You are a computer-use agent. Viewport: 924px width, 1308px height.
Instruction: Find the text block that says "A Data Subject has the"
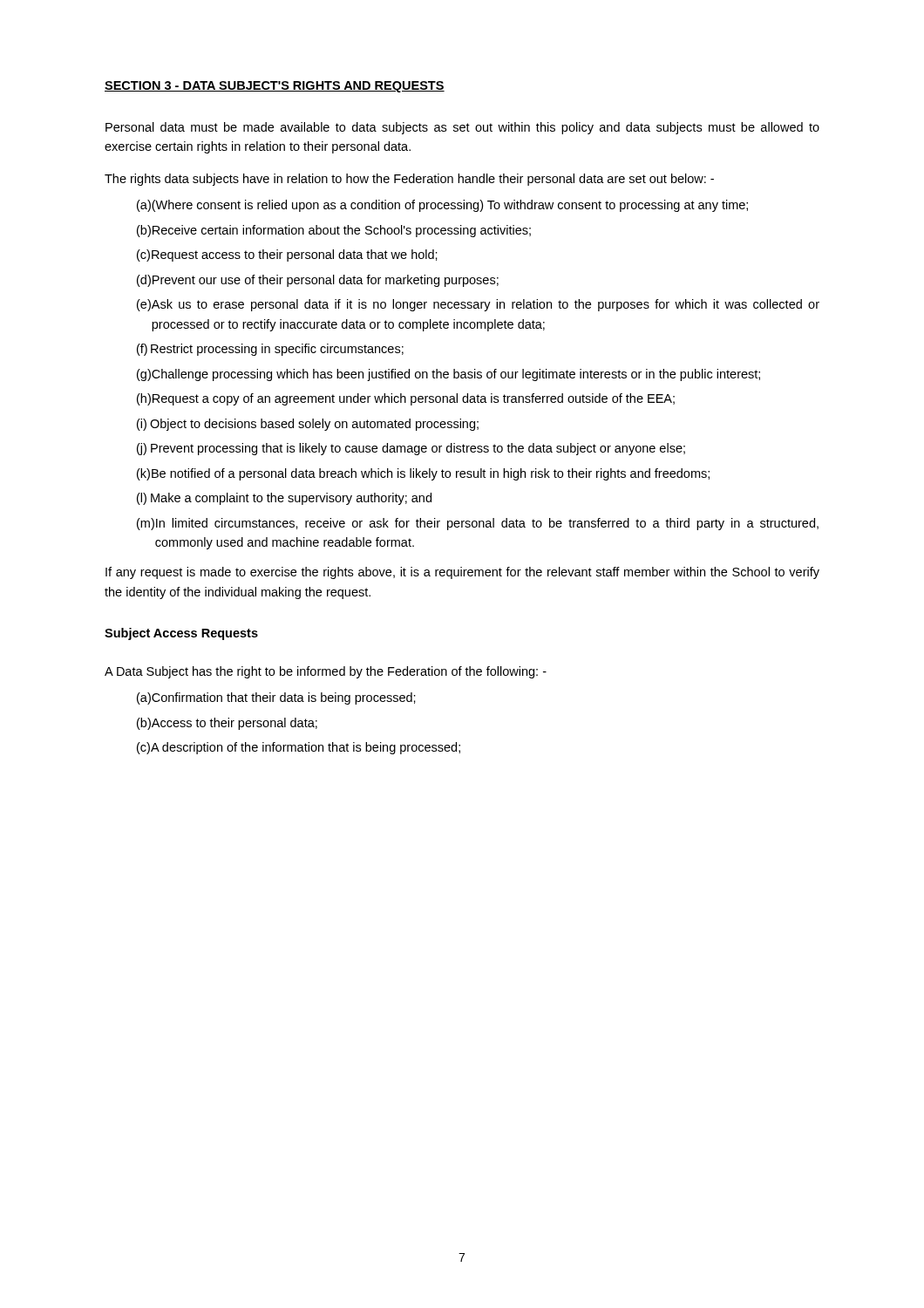coord(462,672)
